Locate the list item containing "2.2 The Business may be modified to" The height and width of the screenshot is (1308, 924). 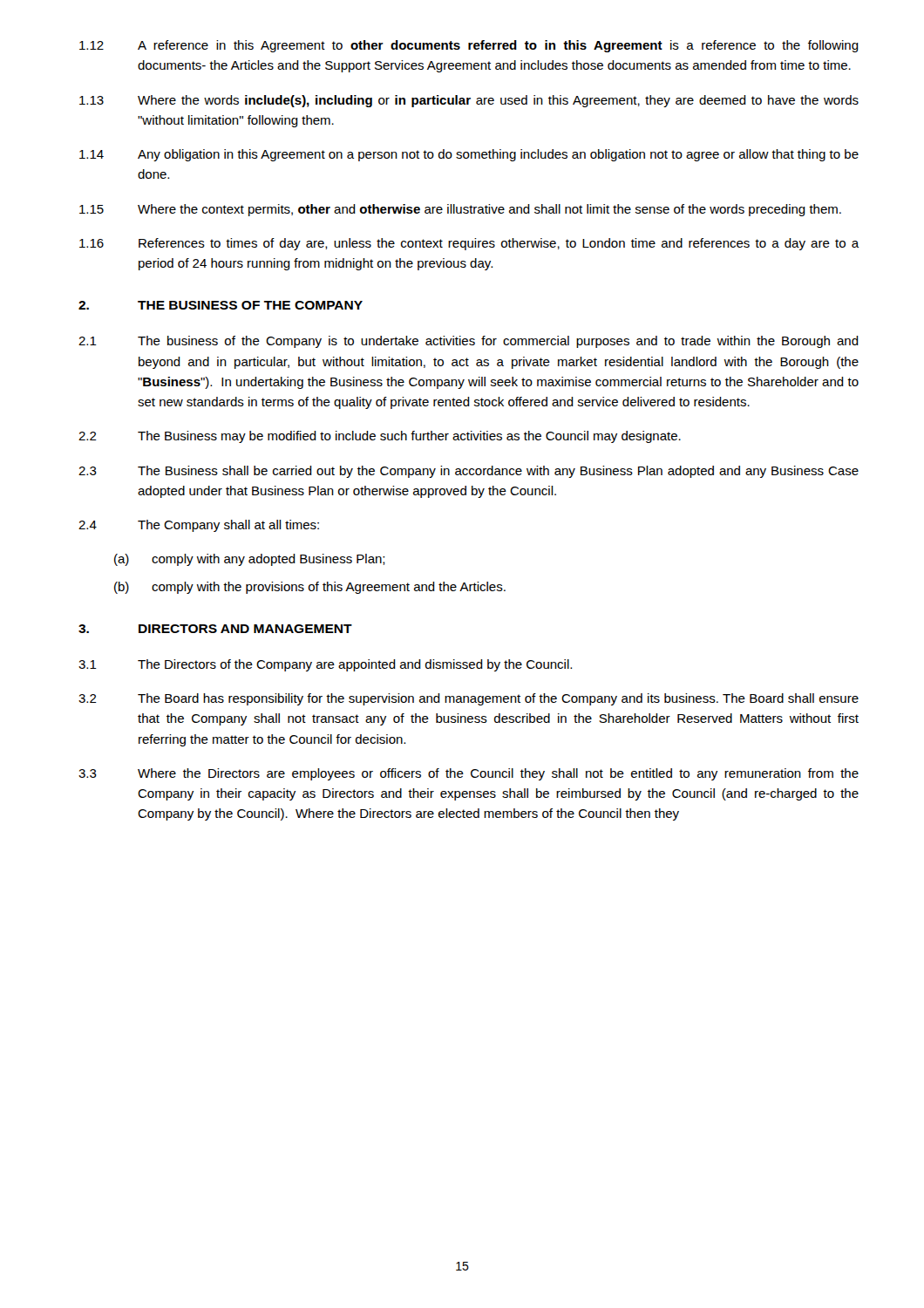[469, 436]
